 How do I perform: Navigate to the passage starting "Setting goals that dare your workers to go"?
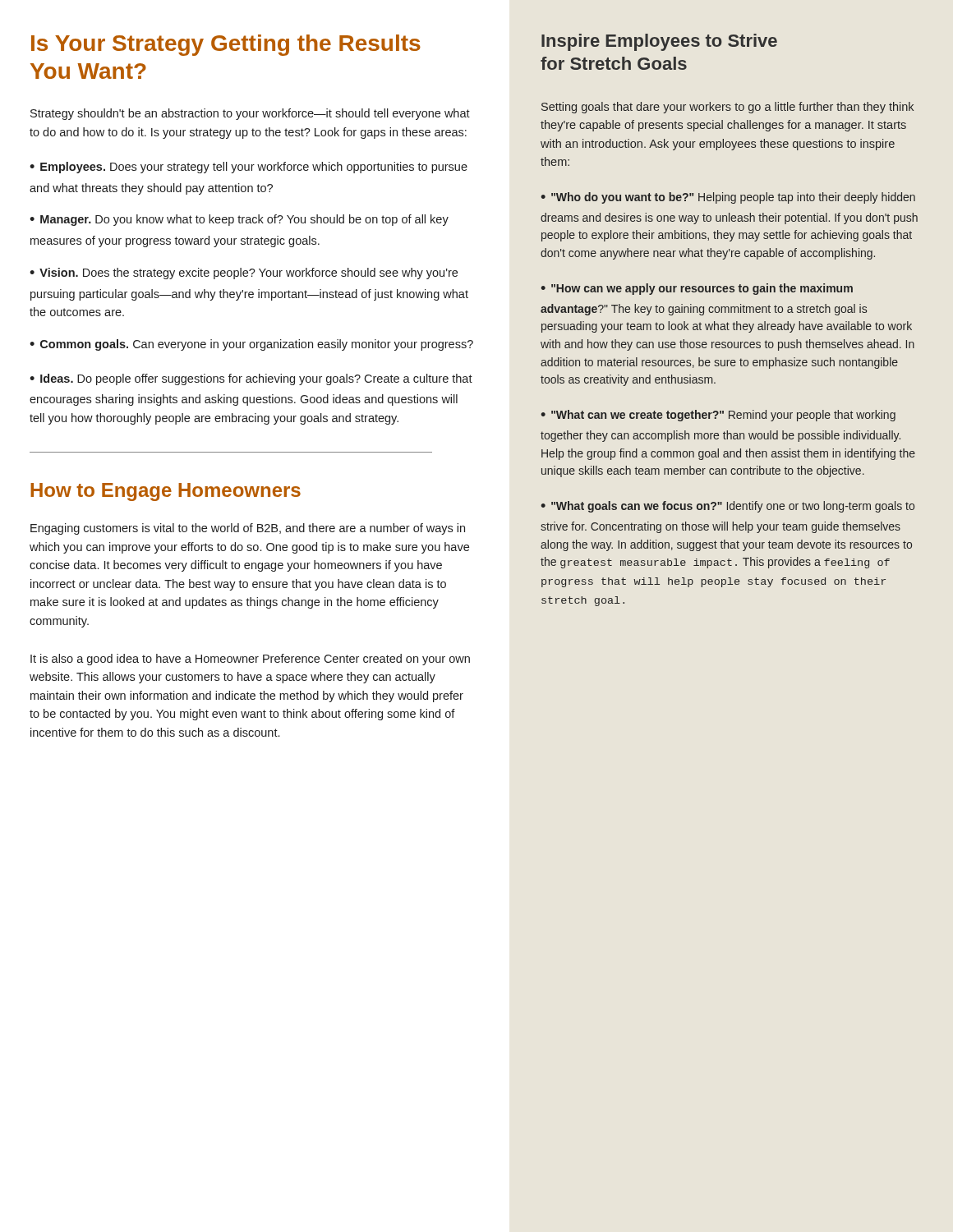(x=731, y=135)
